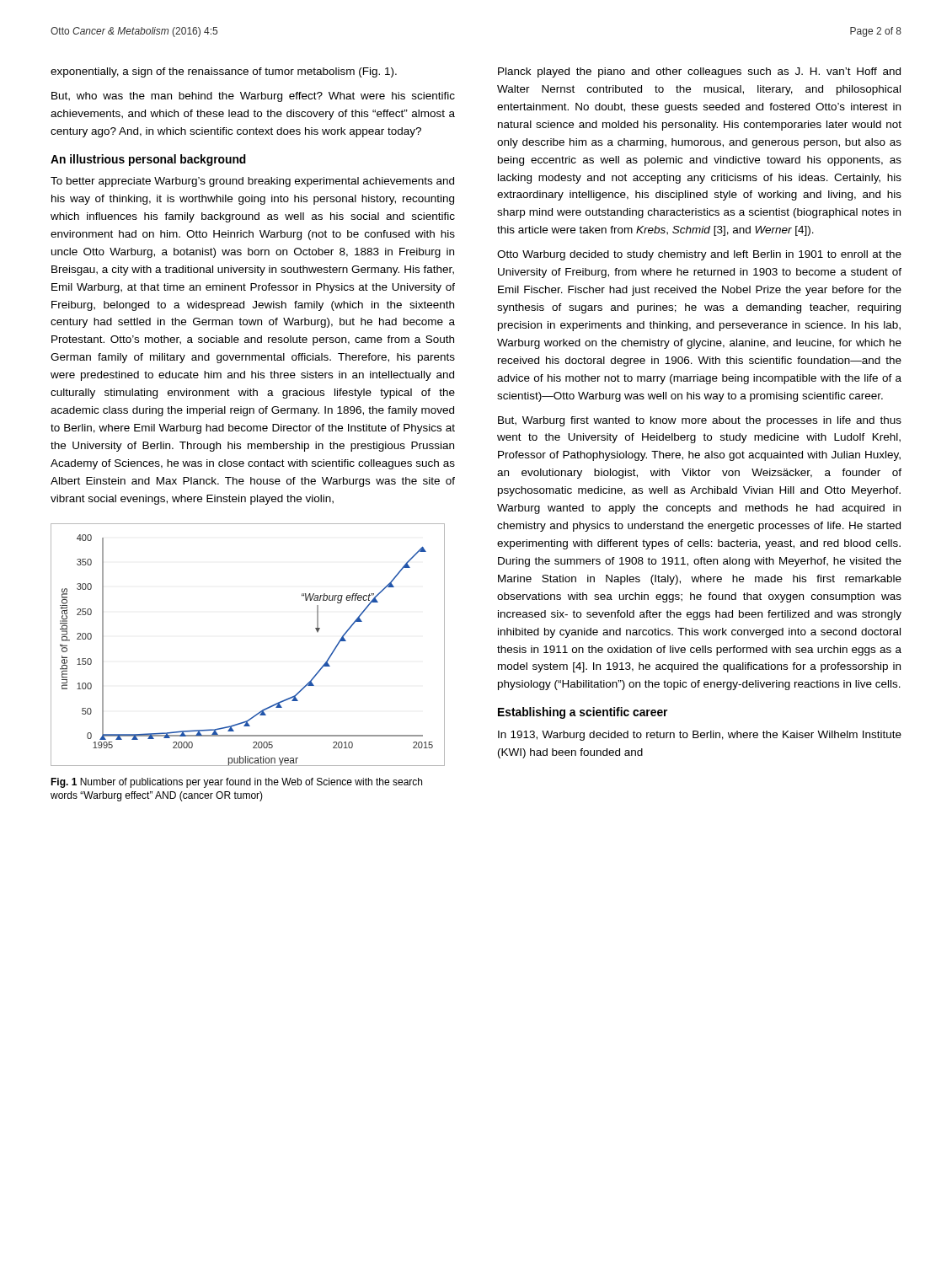Image resolution: width=952 pixels, height=1264 pixels.
Task: Where is the passage that starts "exponentially, a sign of the renaissance"?
Action: click(x=224, y=71)
